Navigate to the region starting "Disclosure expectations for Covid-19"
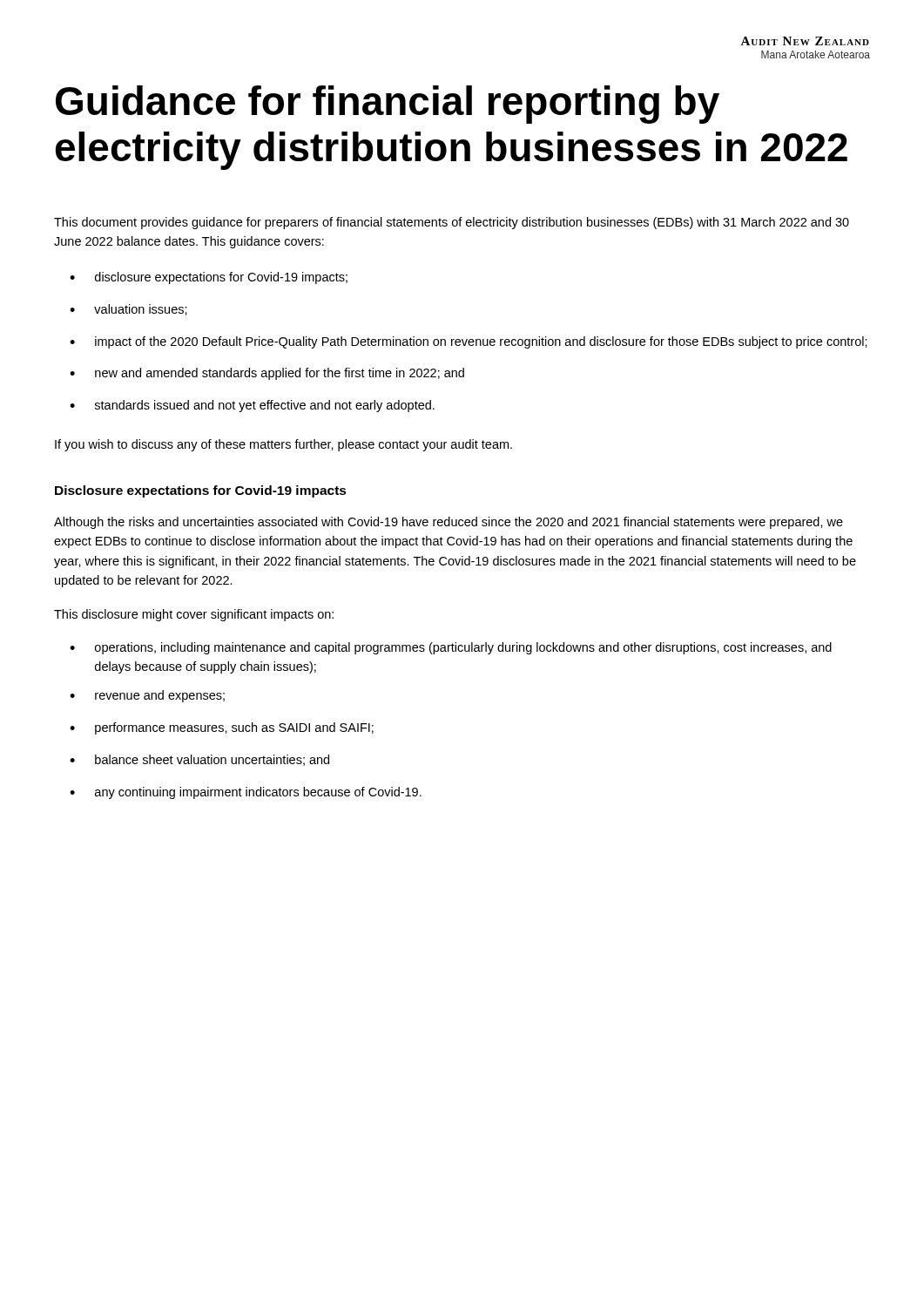Image resolution: width=924 pixels, height=1307 pixels. [200, 490]
